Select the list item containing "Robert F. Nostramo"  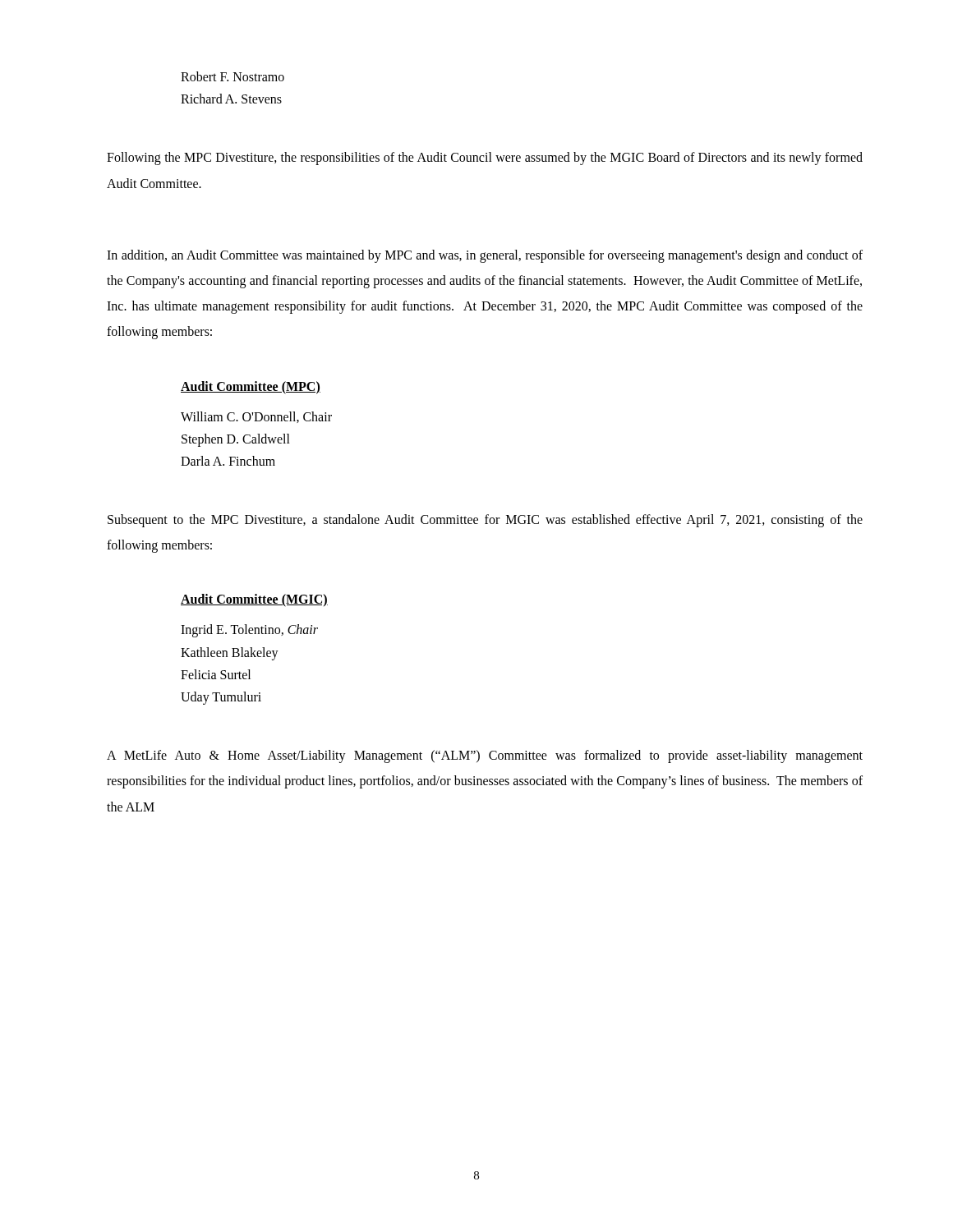[x=233, y=77]
